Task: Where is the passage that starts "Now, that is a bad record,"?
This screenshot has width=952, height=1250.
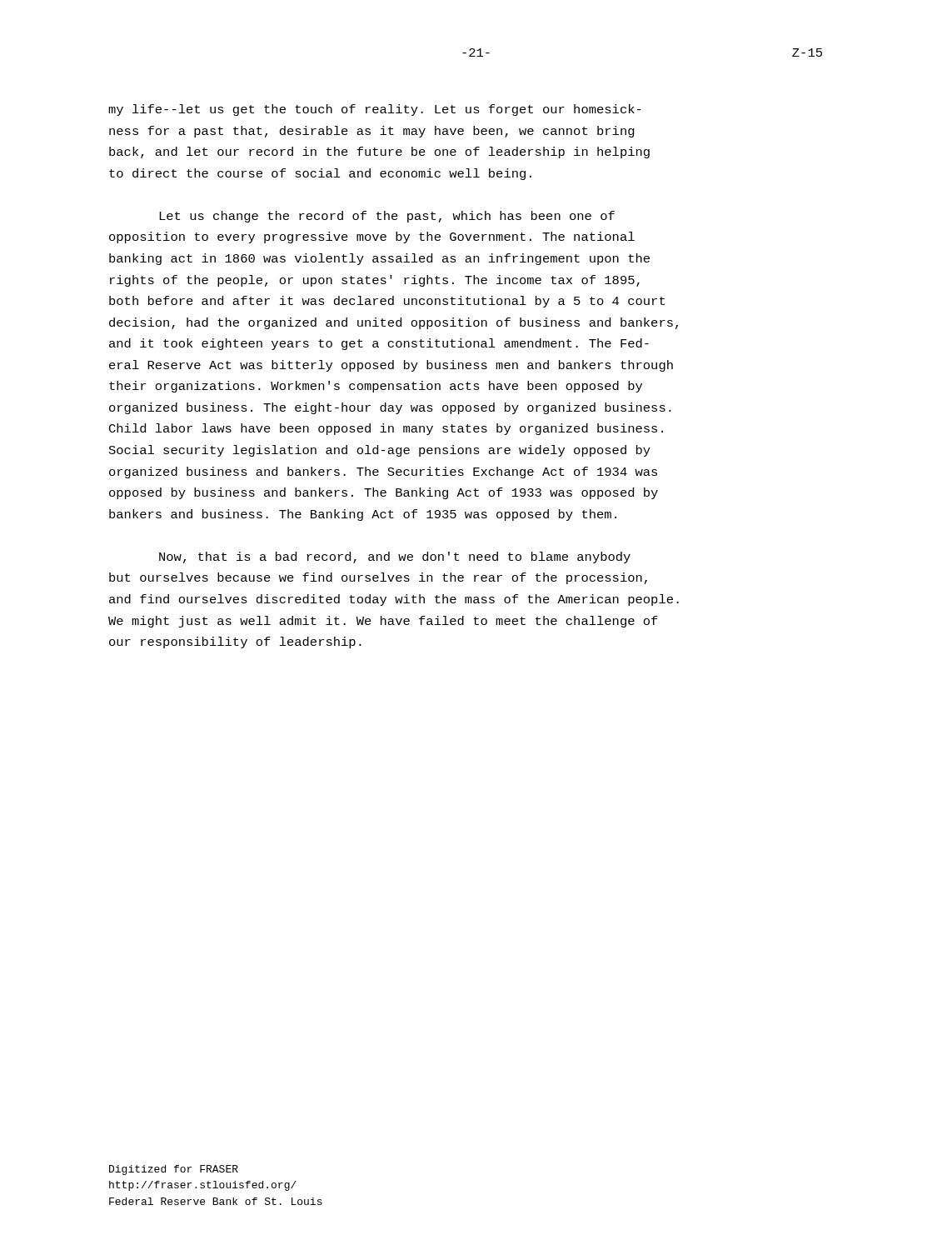Action: (x=476, y=601)
